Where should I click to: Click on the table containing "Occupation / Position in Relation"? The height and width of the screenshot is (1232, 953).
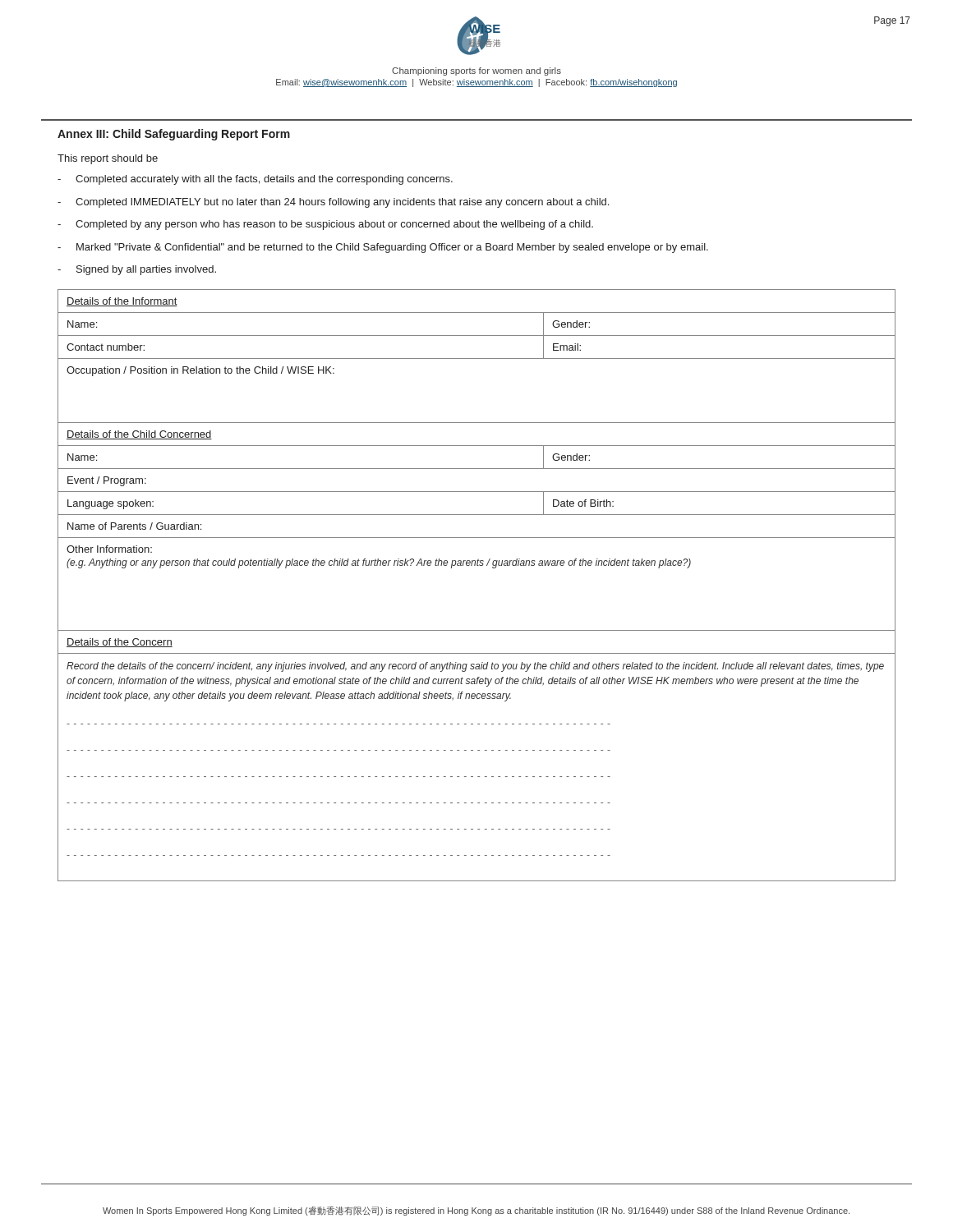pyautogui.click(x=476, y=356)
